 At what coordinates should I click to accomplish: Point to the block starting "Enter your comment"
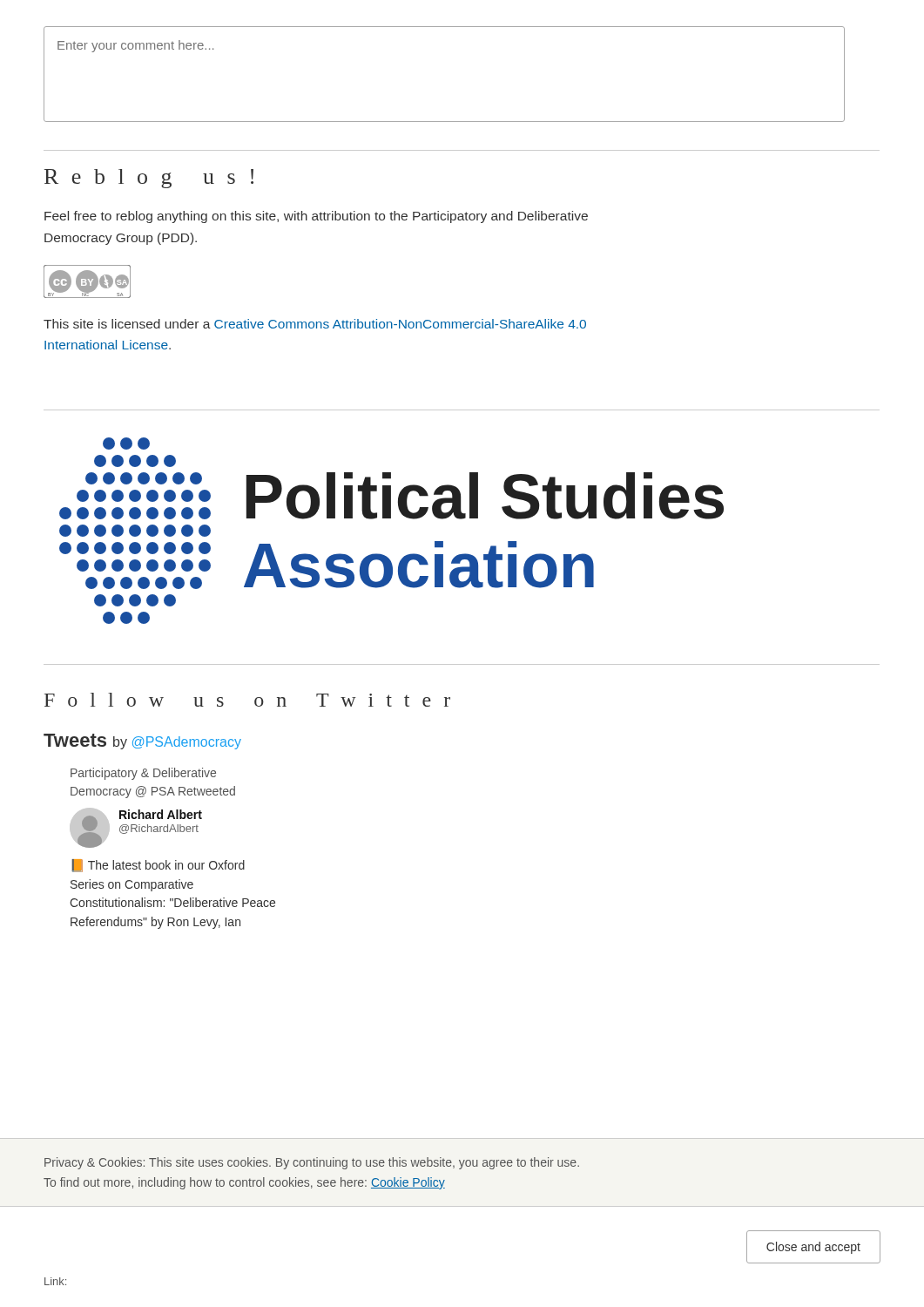point(136,45)
